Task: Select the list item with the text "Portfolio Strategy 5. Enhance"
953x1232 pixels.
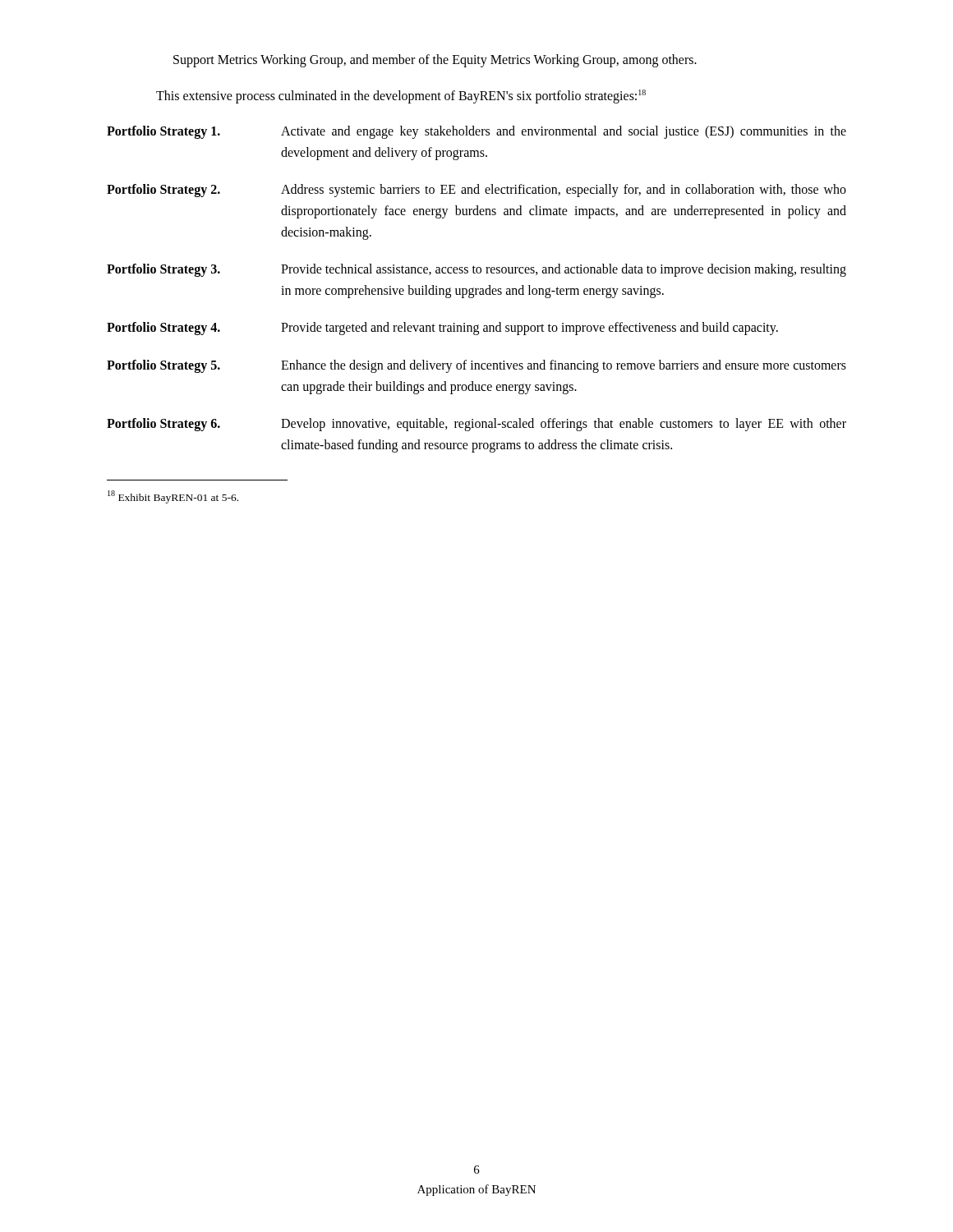Action: coord(476,376)
